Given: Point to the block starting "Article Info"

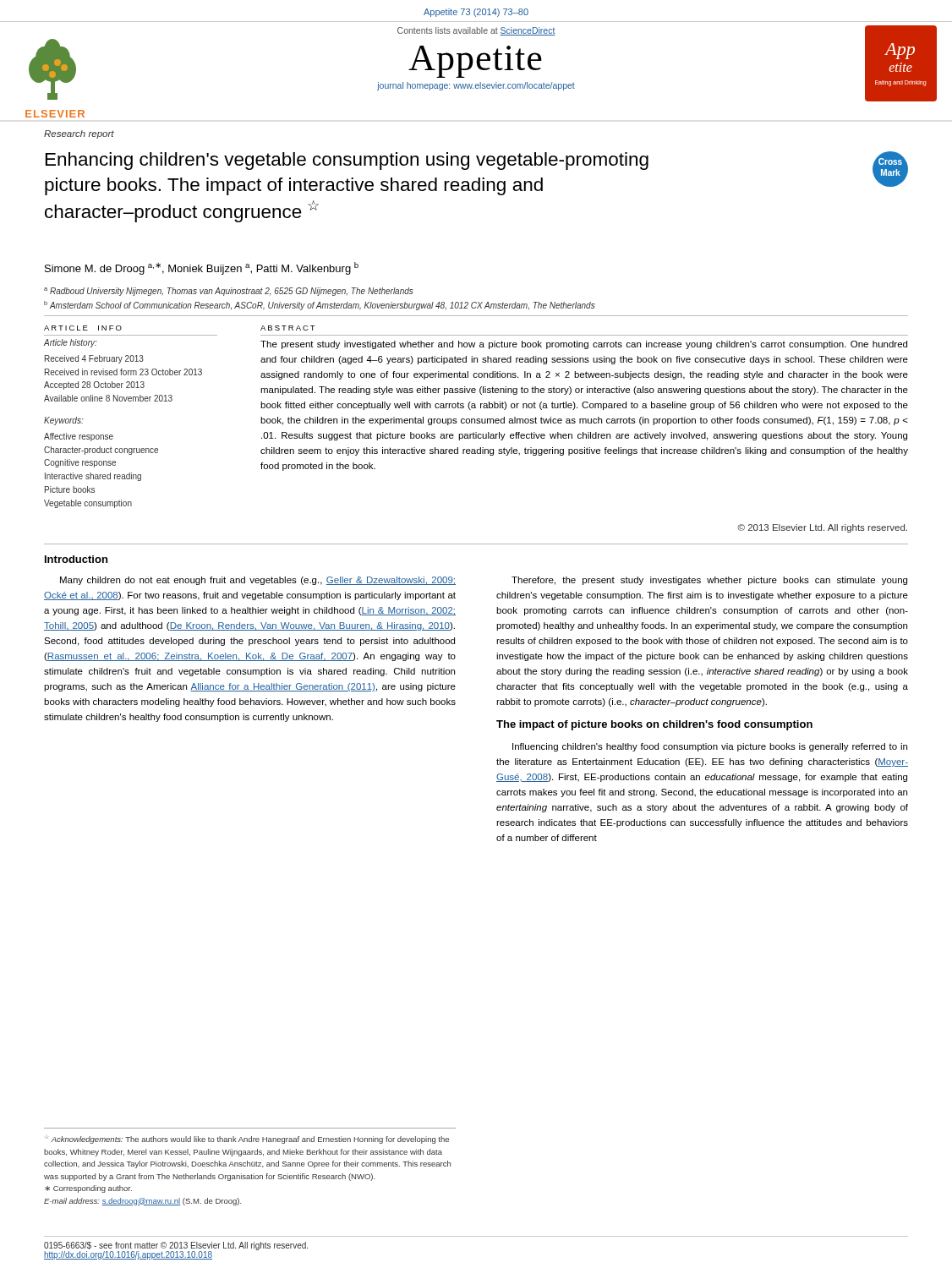Looking at the screenshot, I should 84,328.
